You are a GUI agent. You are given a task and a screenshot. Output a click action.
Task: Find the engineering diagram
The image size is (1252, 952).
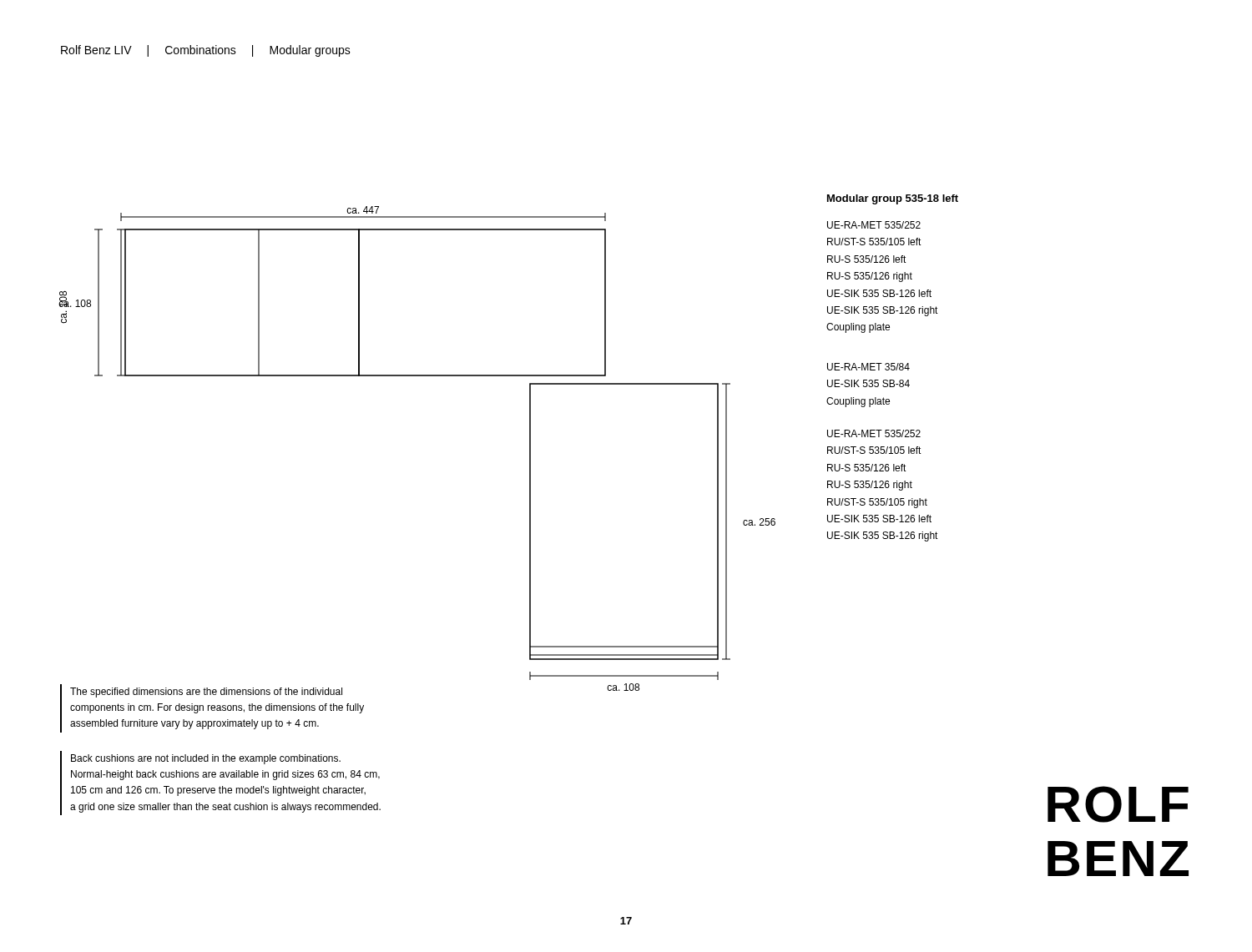(413, 417)
